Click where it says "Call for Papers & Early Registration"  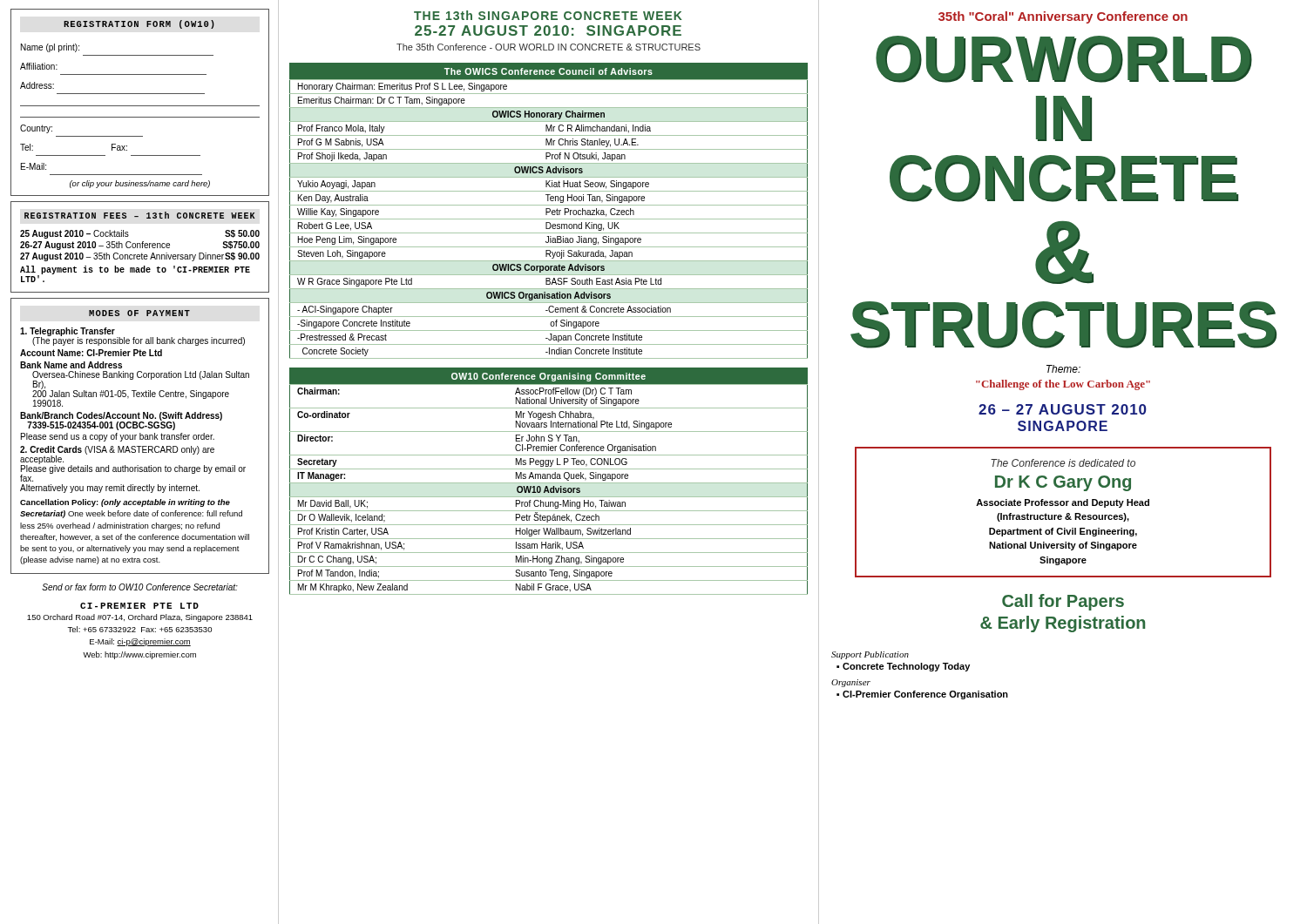pos(1063,612)
